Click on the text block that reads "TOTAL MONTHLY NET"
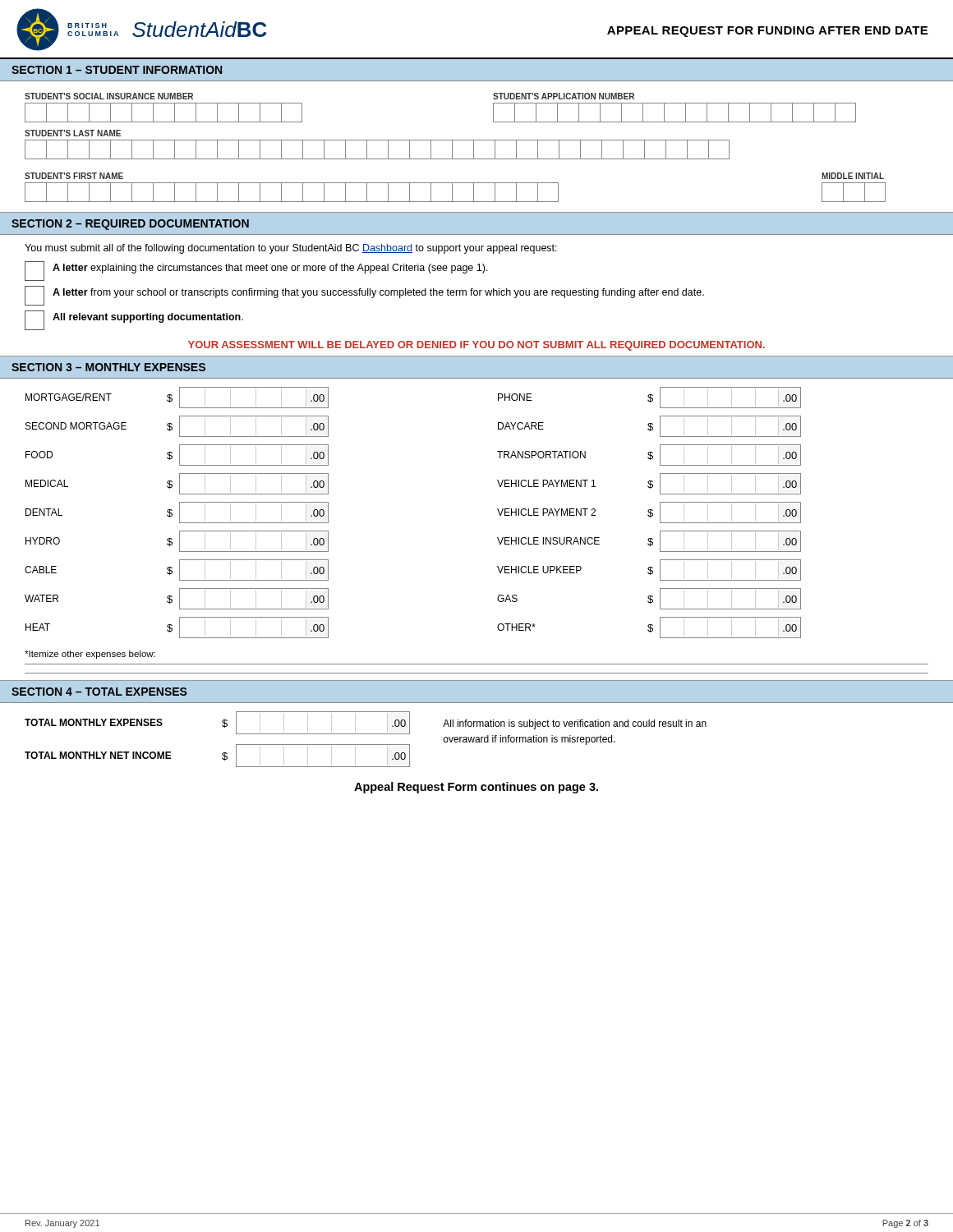 (x=217, y=756)
